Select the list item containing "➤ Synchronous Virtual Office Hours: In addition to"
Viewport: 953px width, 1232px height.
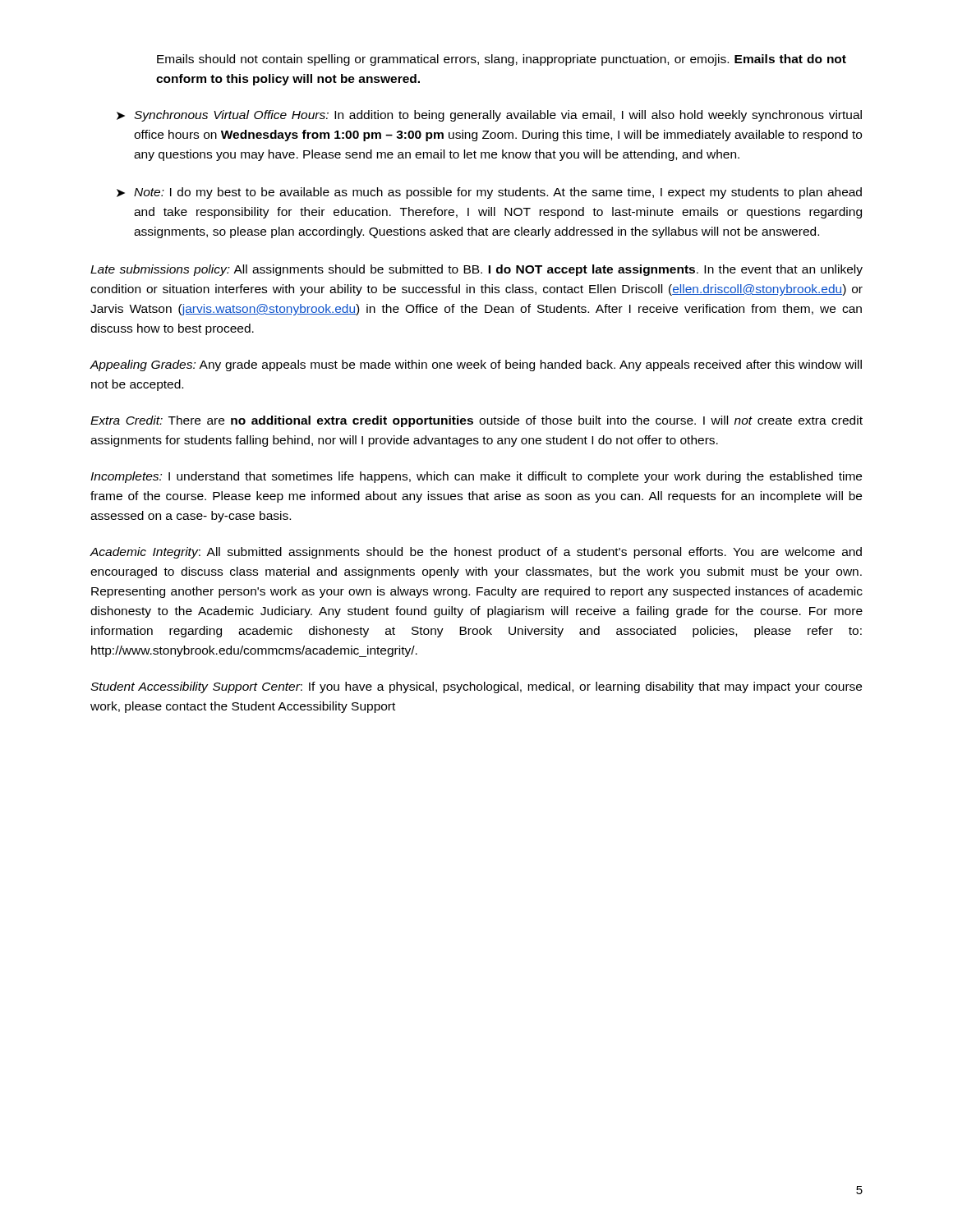point(489,135)
